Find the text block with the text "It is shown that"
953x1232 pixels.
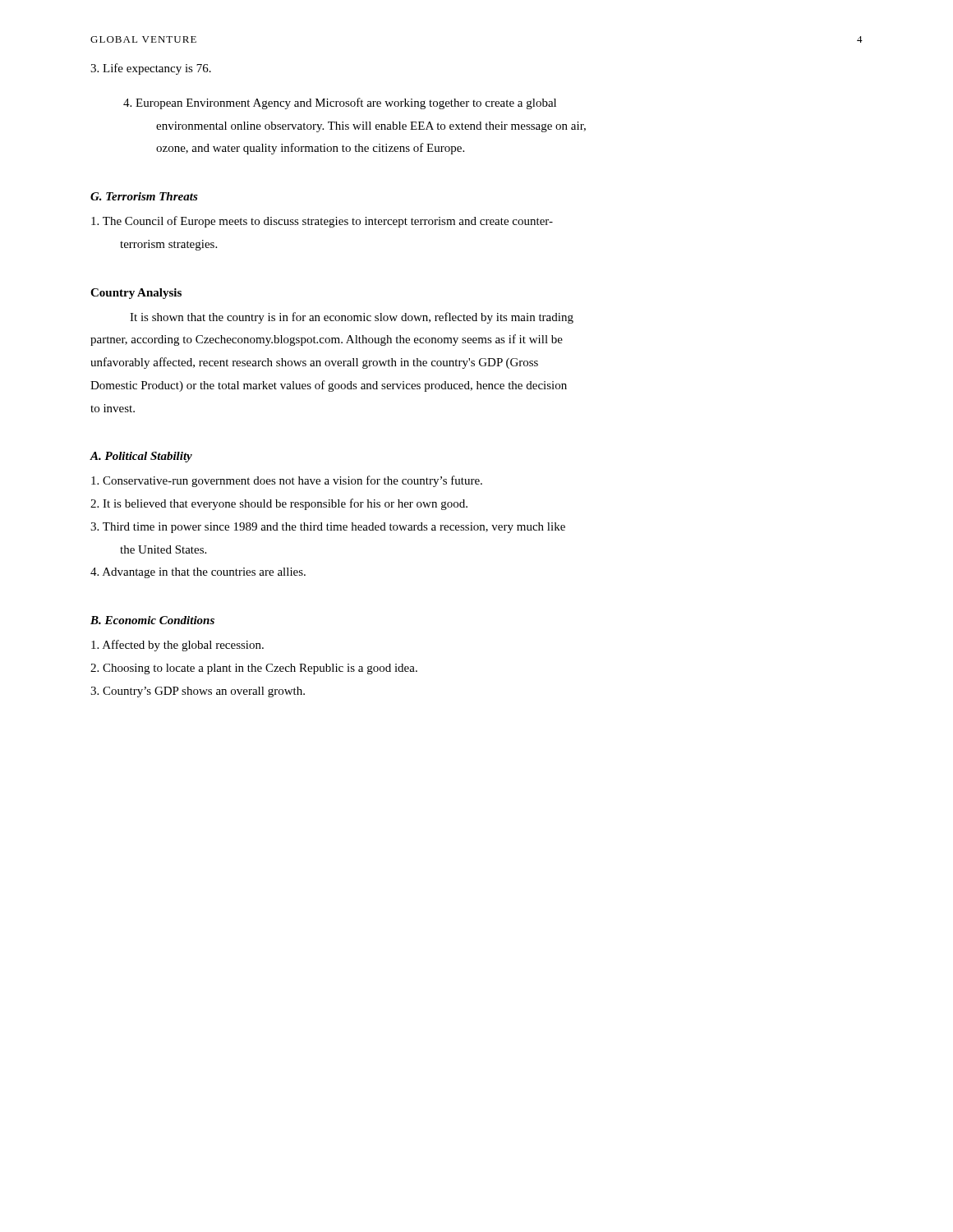coord(332,362)
